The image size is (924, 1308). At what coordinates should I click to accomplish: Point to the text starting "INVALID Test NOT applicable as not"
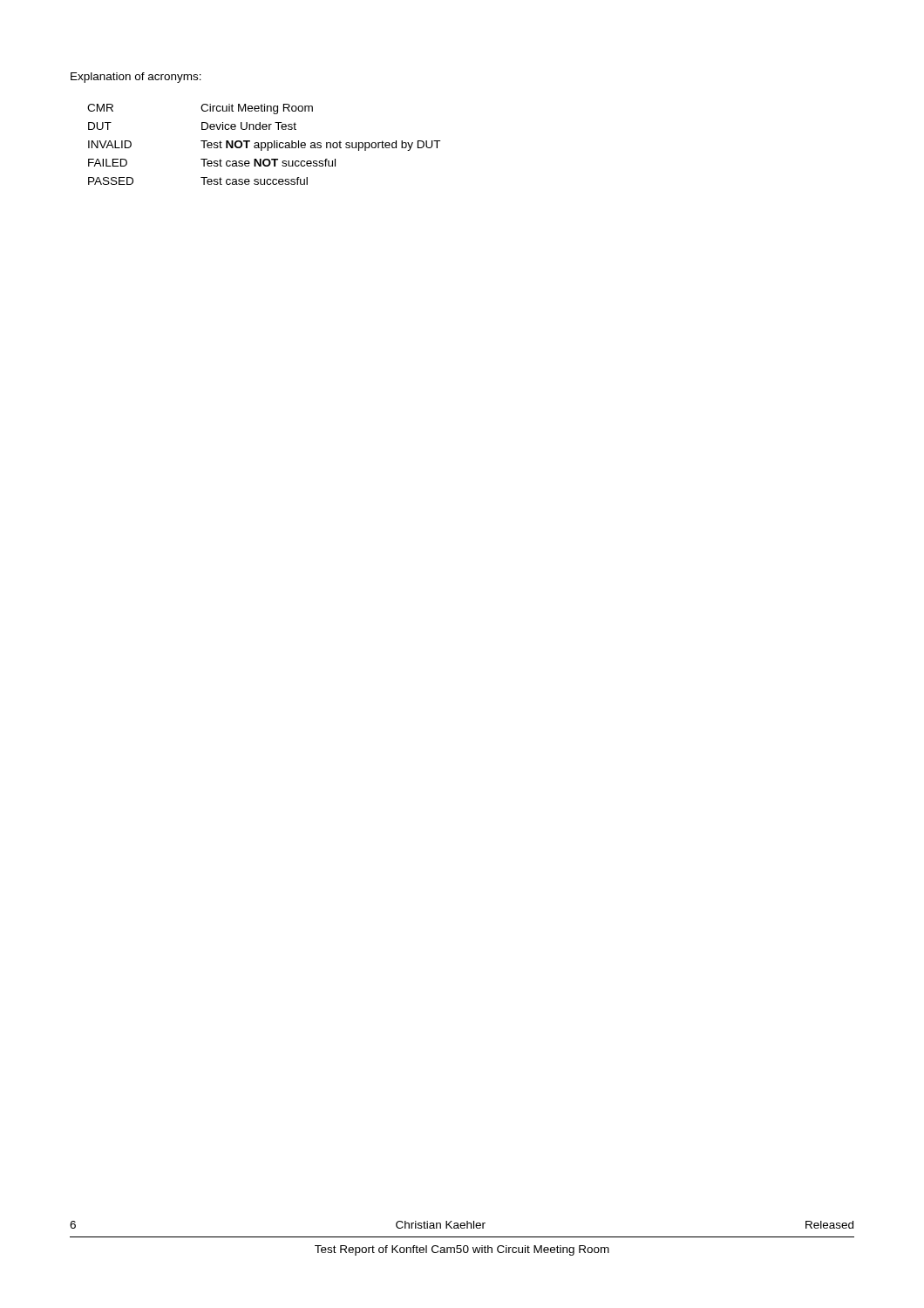click(x=264, y=144)
